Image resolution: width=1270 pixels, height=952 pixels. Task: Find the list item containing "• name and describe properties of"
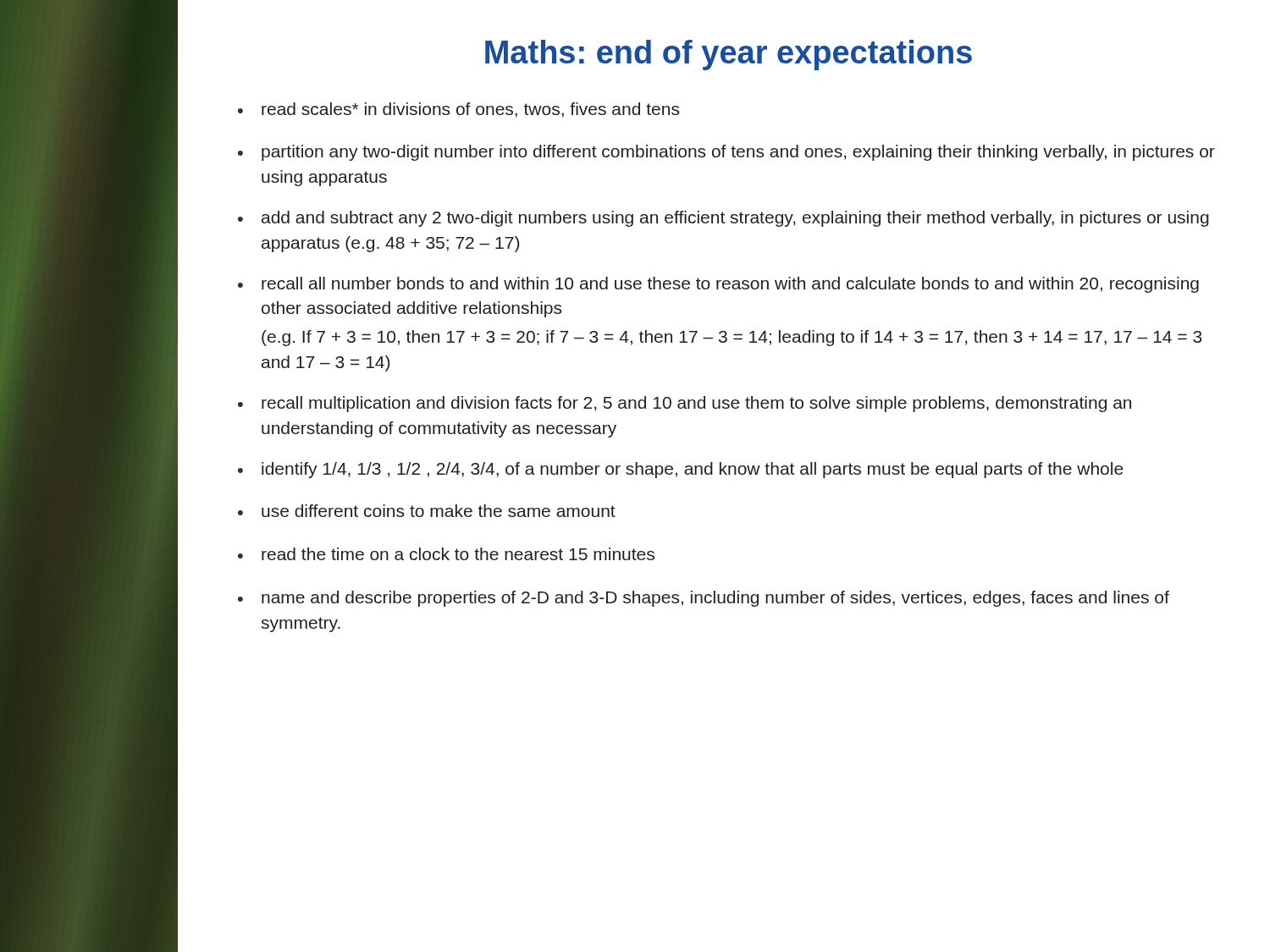pyautogui.click(x=728, y=610)
